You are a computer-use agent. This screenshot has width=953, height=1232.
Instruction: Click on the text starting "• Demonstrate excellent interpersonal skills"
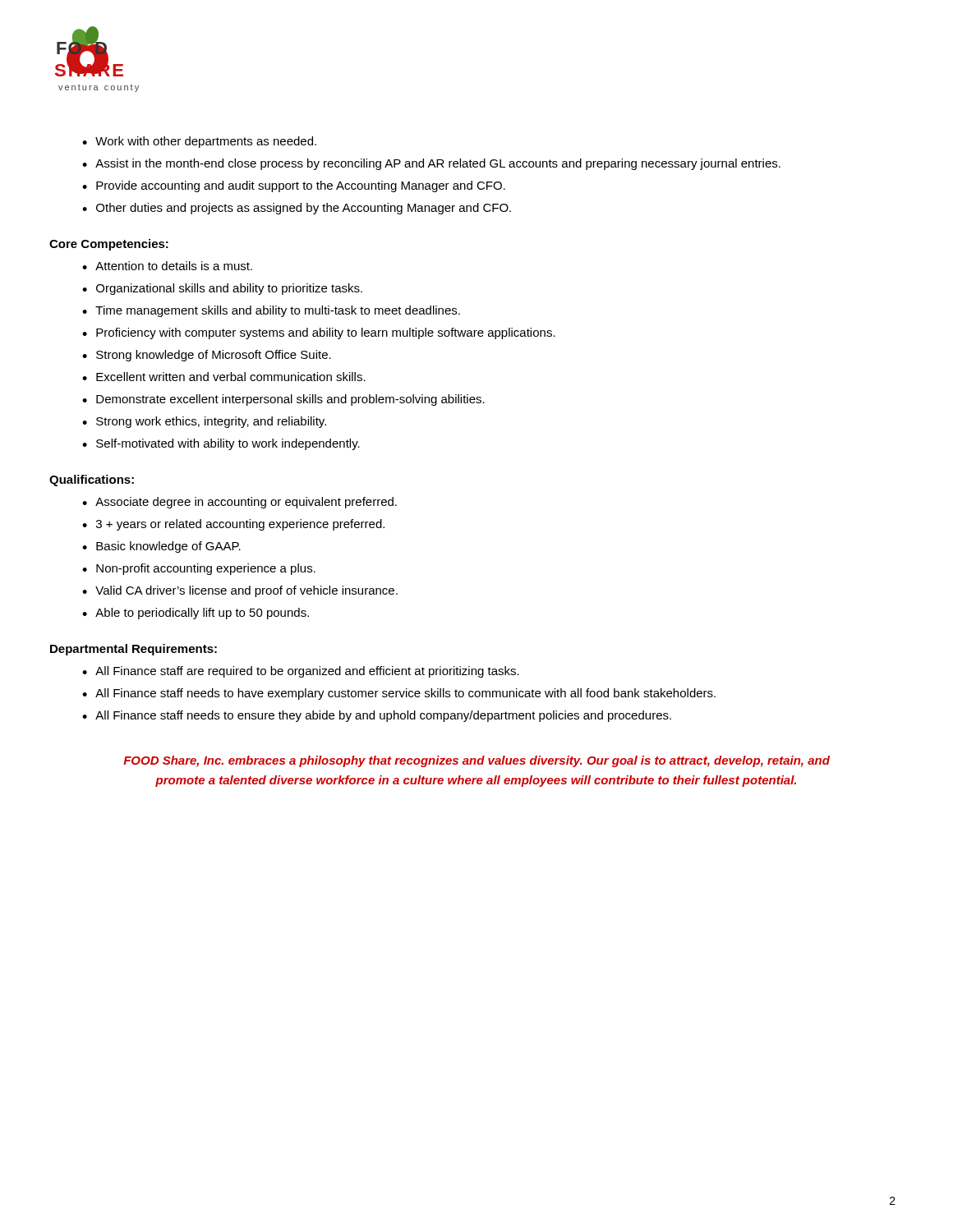point(284,400)
